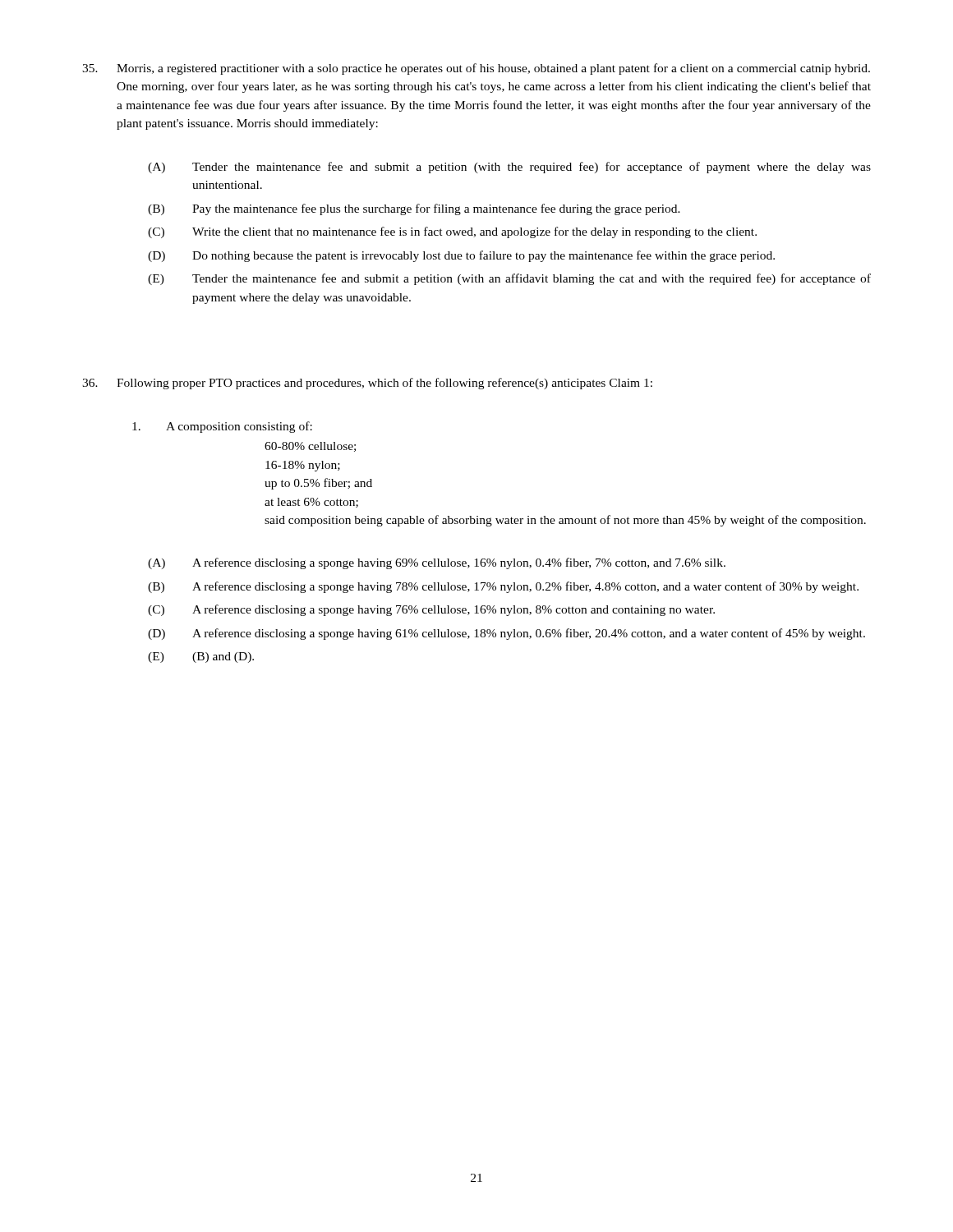Image resolution: width=953 pixels, height=1232 pixels.
Task: Find the list item that says "(A) A reference disclosing a sponge"
Action: point(509,563)
